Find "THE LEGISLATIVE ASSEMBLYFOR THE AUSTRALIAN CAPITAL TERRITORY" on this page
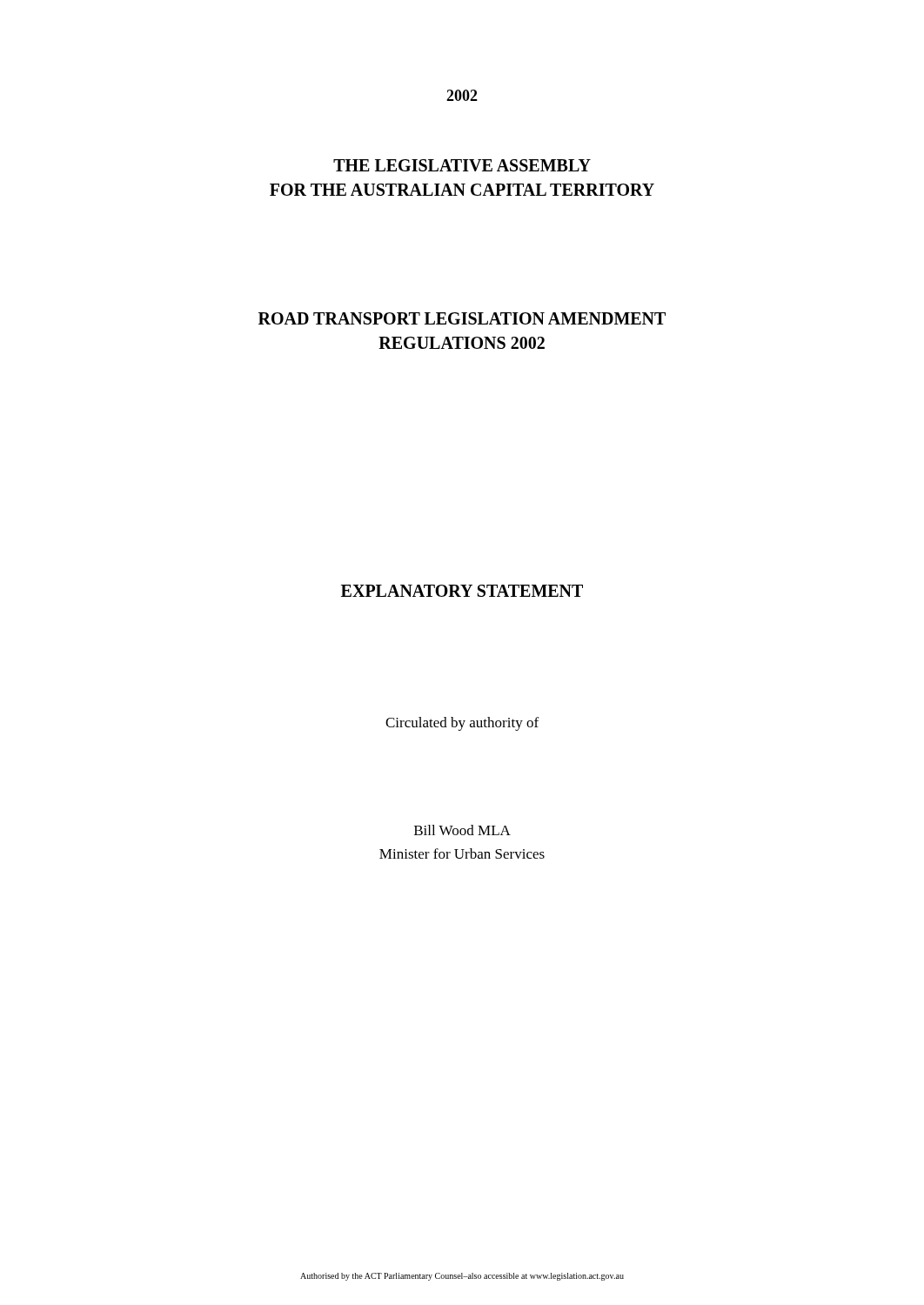The image size is (924, 1305). 462,177
